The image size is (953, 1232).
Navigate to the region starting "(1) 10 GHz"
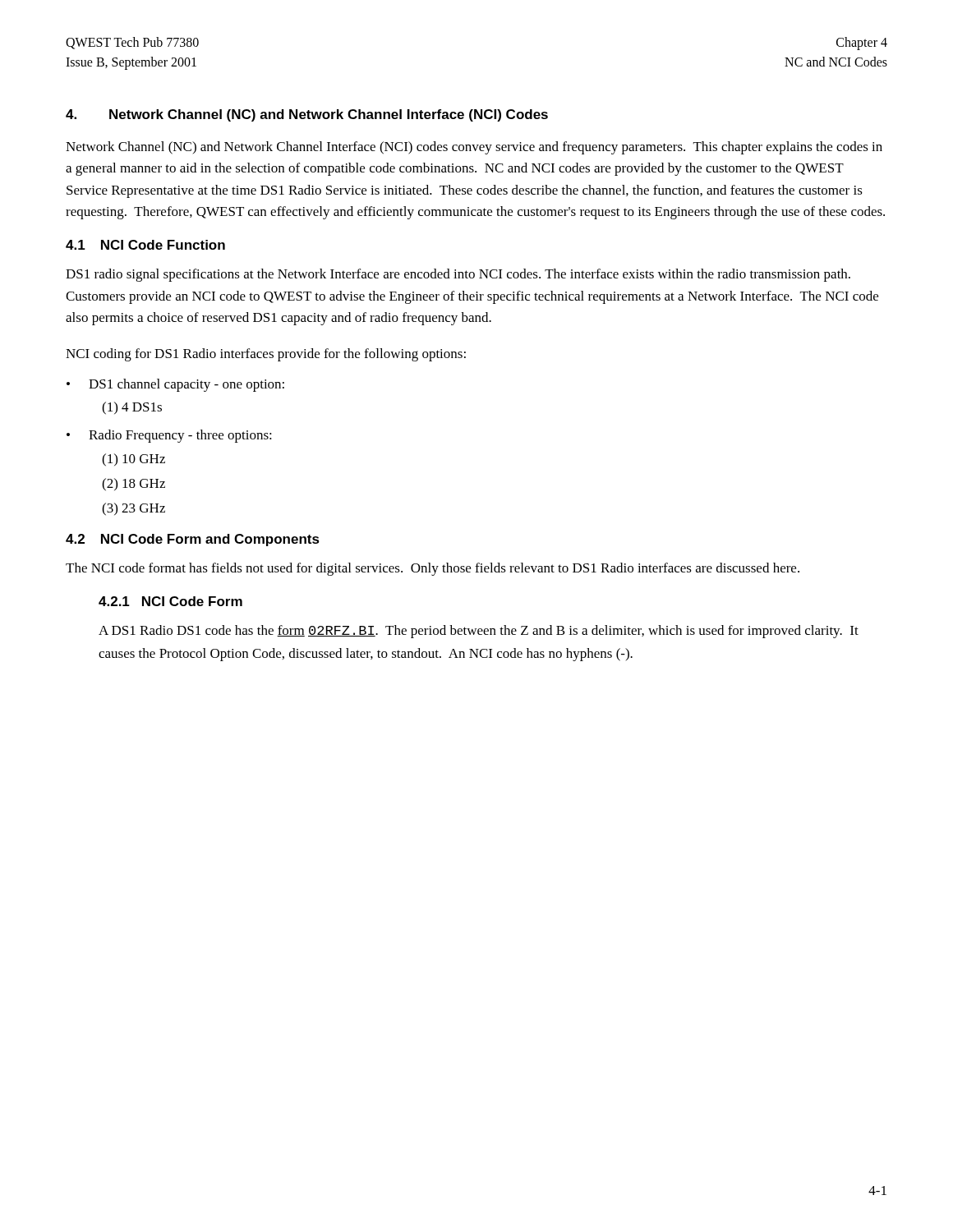click(134, 459)
